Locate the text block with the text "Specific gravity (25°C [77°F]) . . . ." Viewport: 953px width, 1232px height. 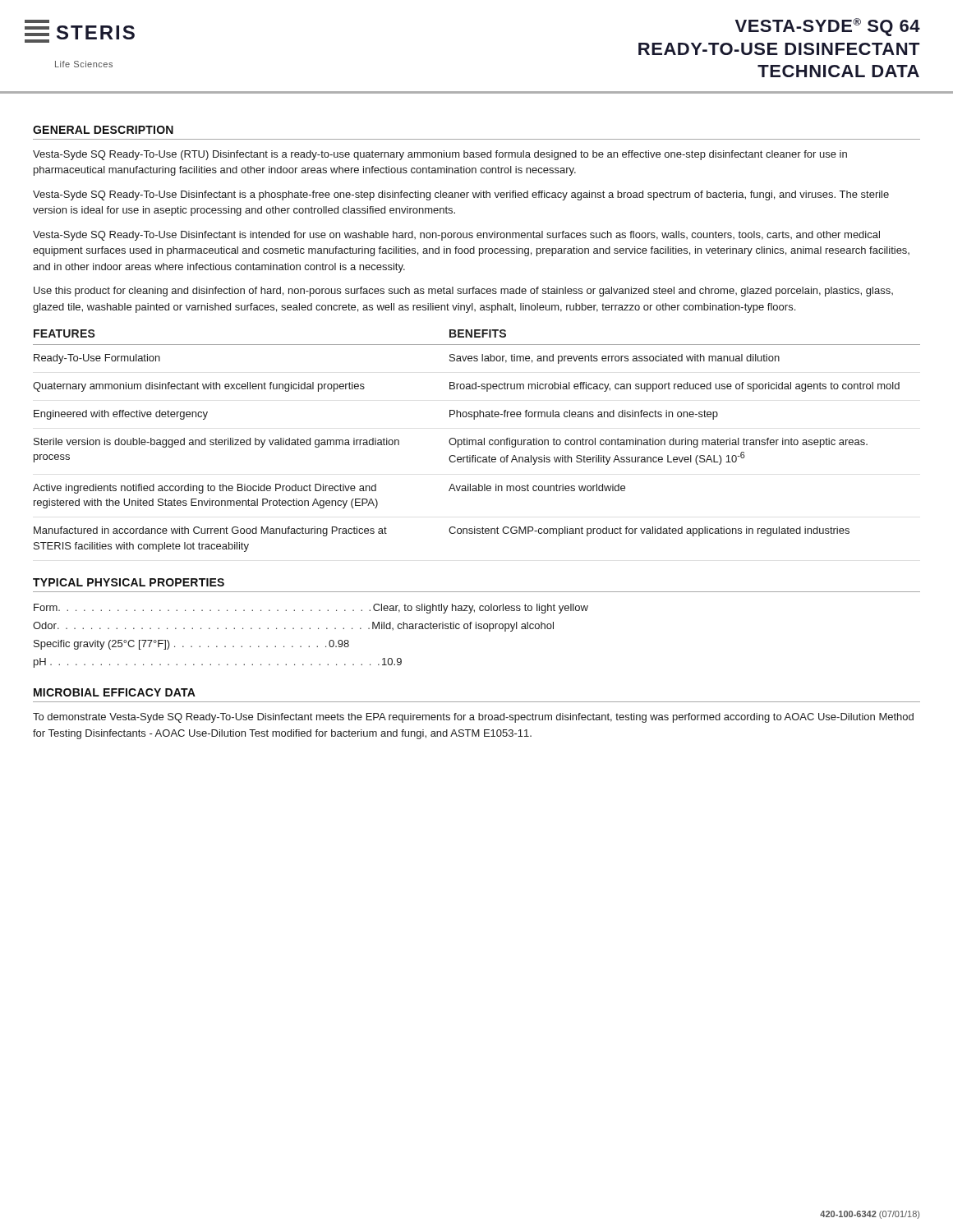[x=191, y=644]
